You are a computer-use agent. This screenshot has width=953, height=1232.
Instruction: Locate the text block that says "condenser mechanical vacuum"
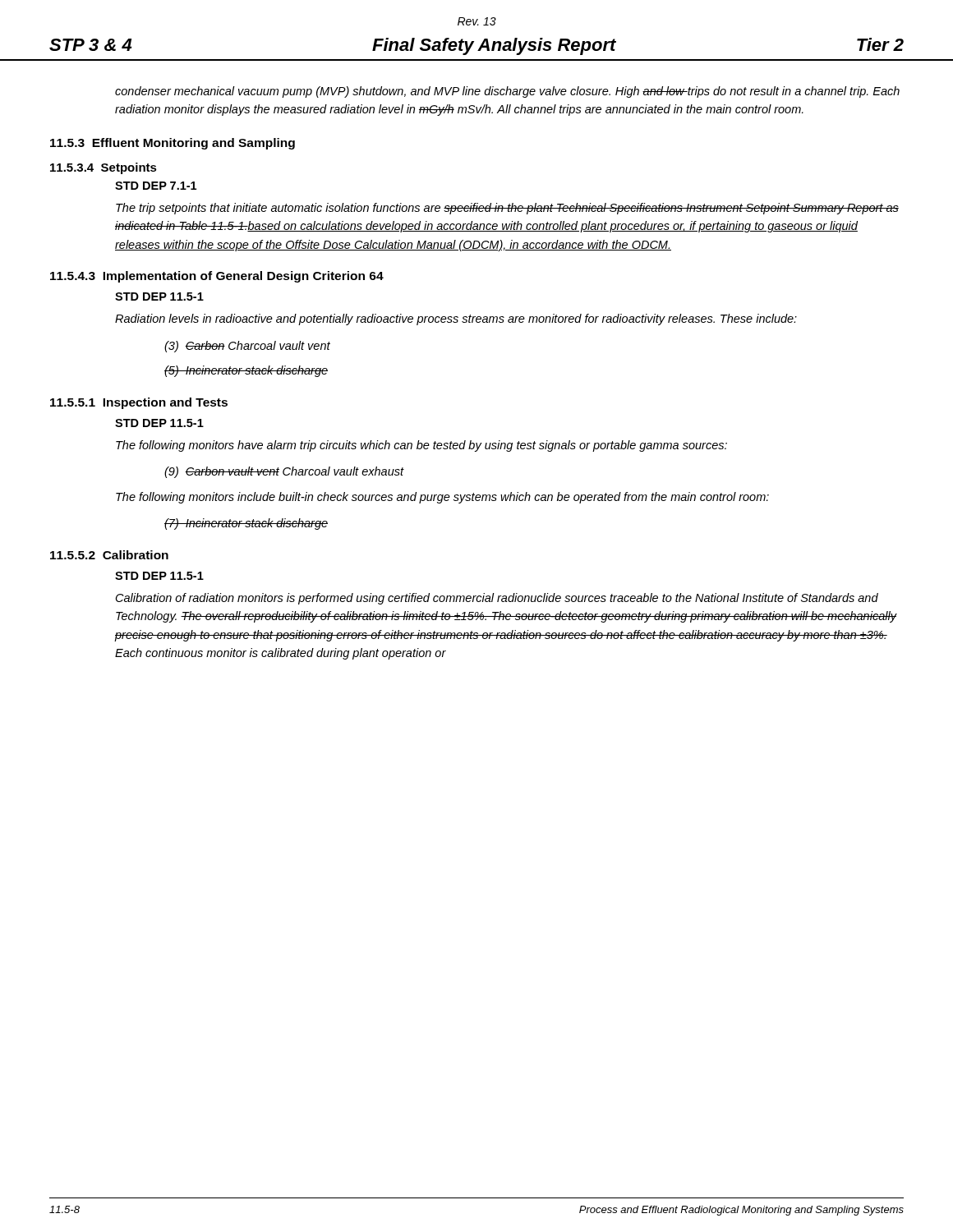tap(507, 100)
